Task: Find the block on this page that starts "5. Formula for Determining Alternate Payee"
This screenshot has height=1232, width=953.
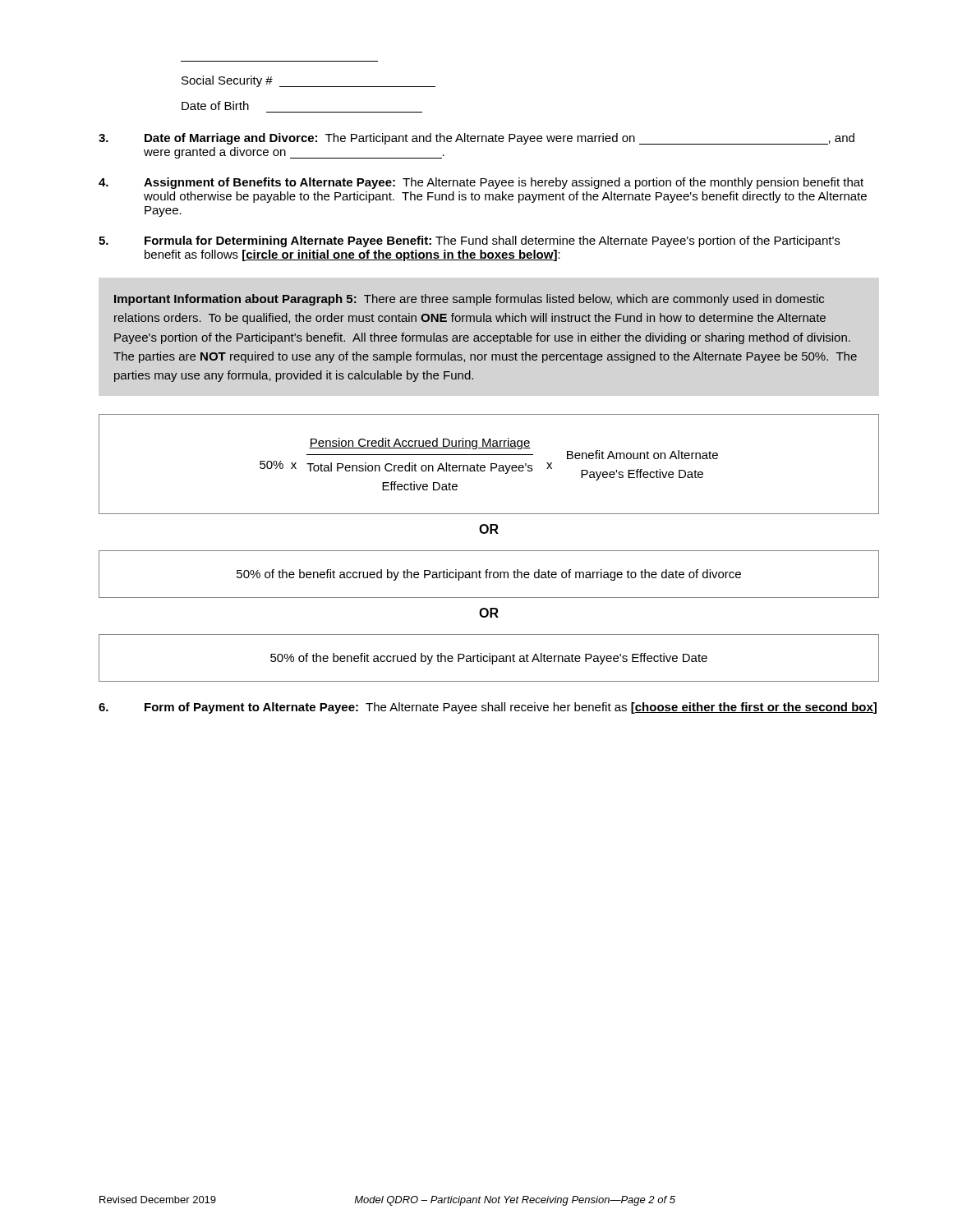Action: click(489, 247)
